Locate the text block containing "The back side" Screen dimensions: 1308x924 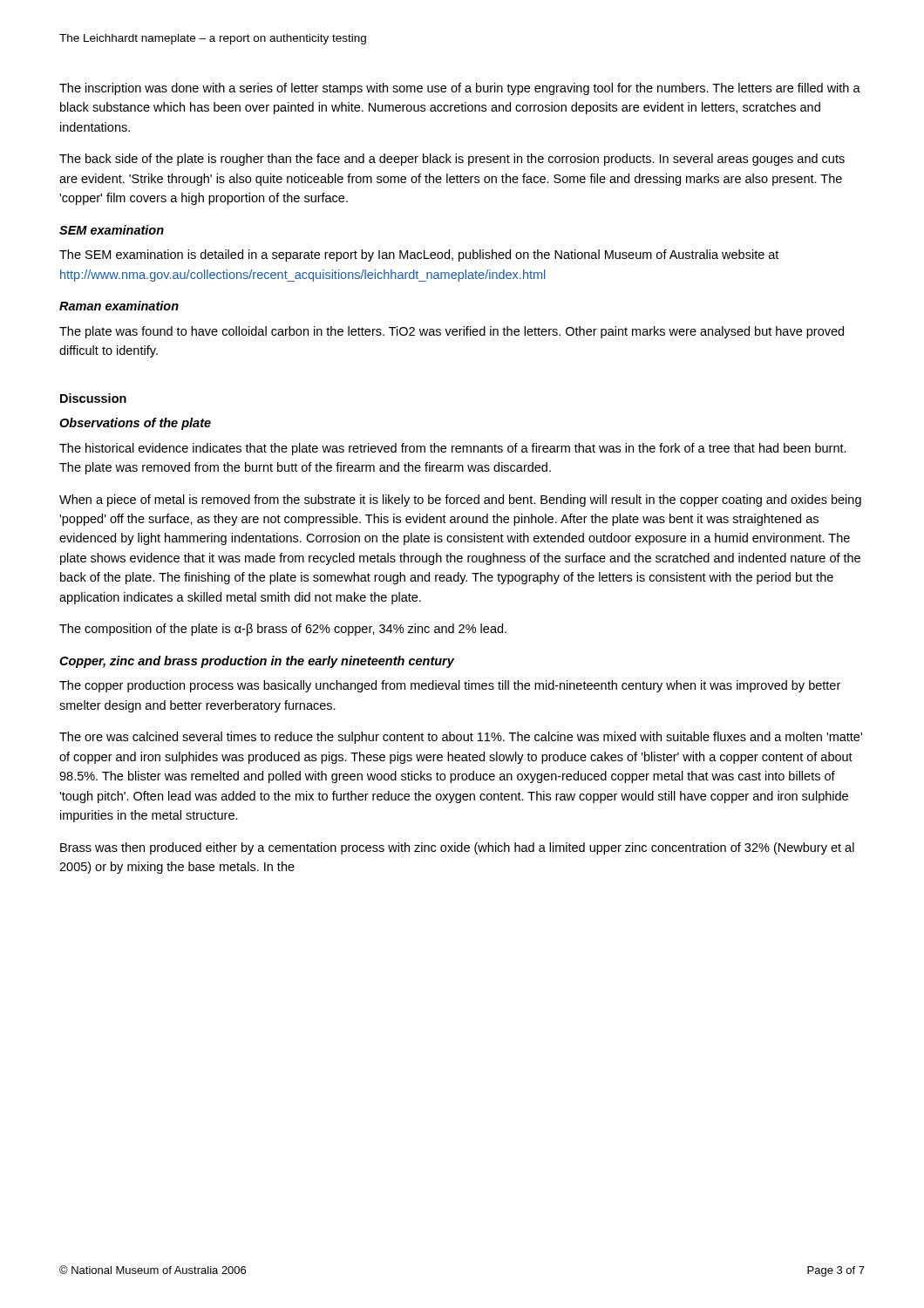pos(462,179)
